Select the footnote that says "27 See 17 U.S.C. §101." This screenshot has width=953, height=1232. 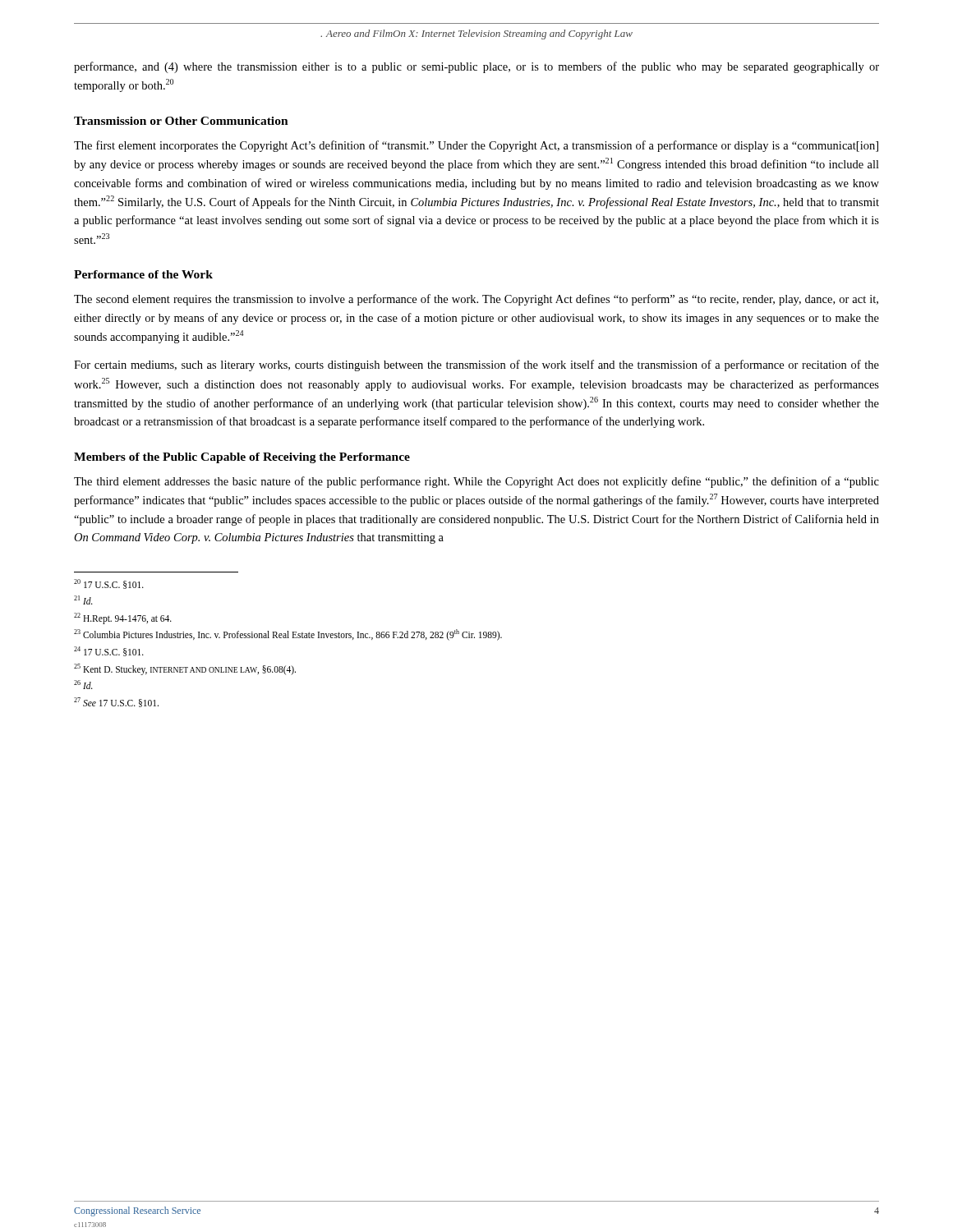[x=116, y=702]
